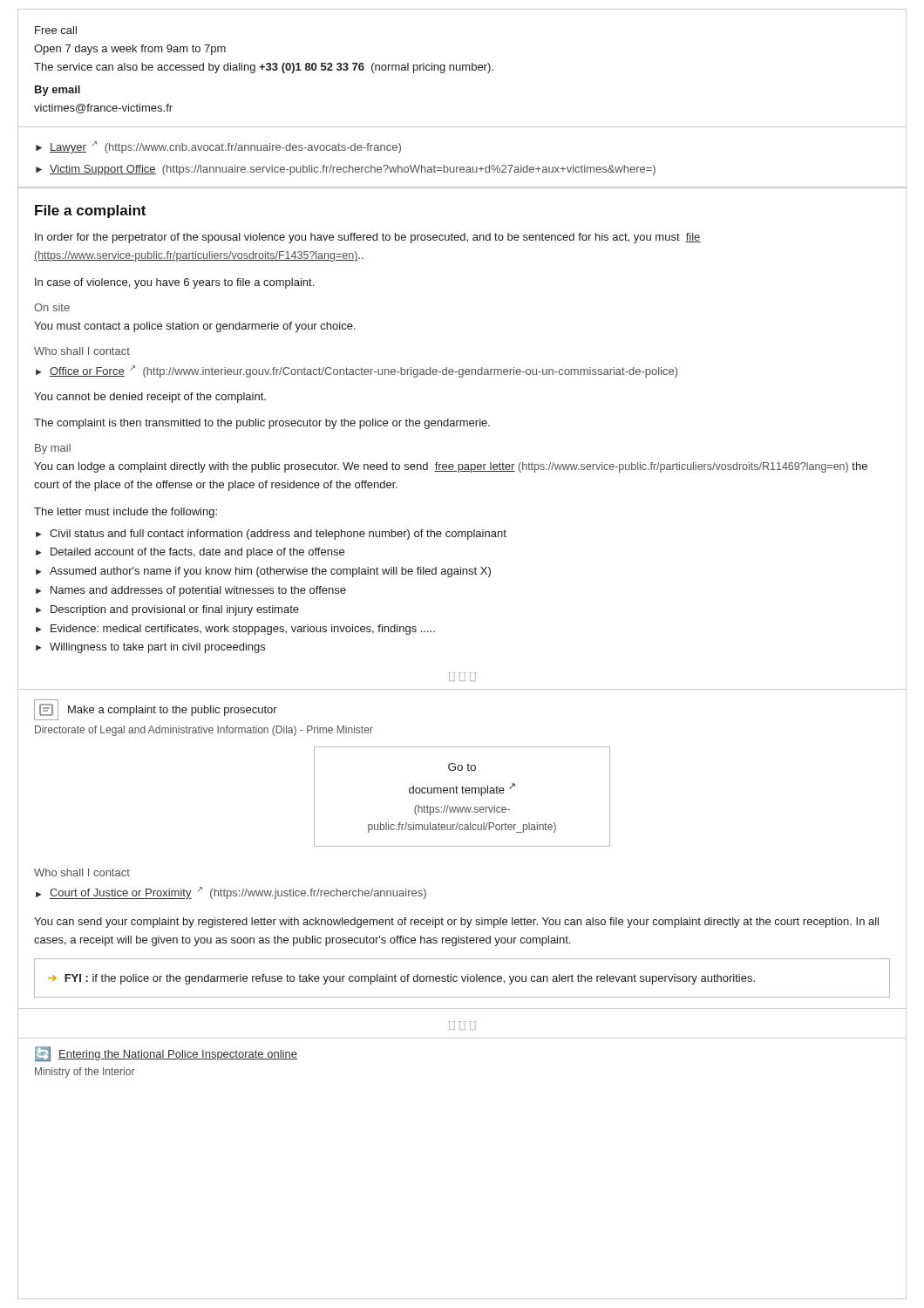Click on the list item containing "►Willingness to take part in civil proceedings"
Image resolution: width=924 pixels, height=1308 pixels.
click(150, 648)
